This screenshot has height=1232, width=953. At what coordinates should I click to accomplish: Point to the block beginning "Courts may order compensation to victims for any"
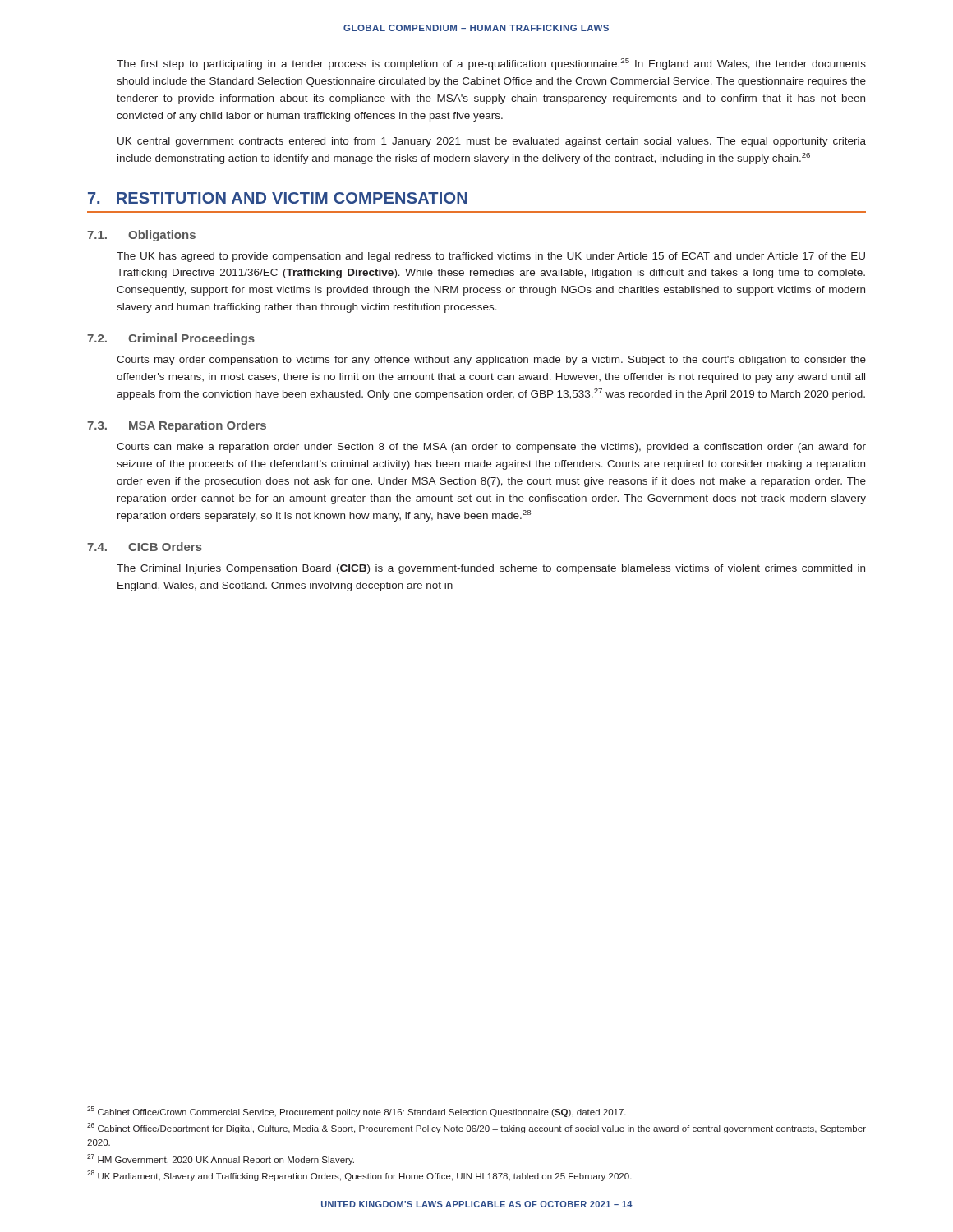(491, 377)
